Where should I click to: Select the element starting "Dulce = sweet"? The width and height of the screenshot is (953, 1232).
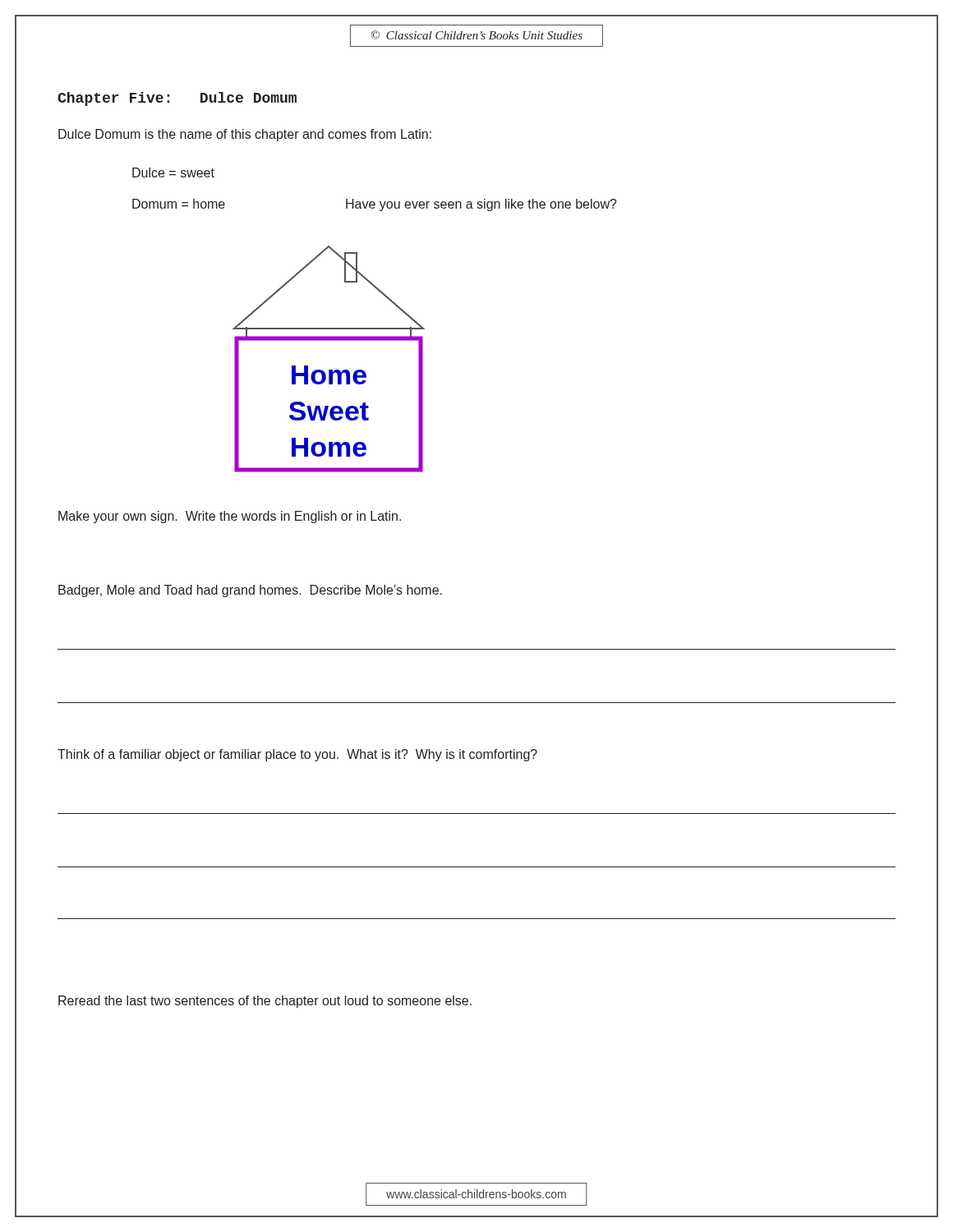173,173
